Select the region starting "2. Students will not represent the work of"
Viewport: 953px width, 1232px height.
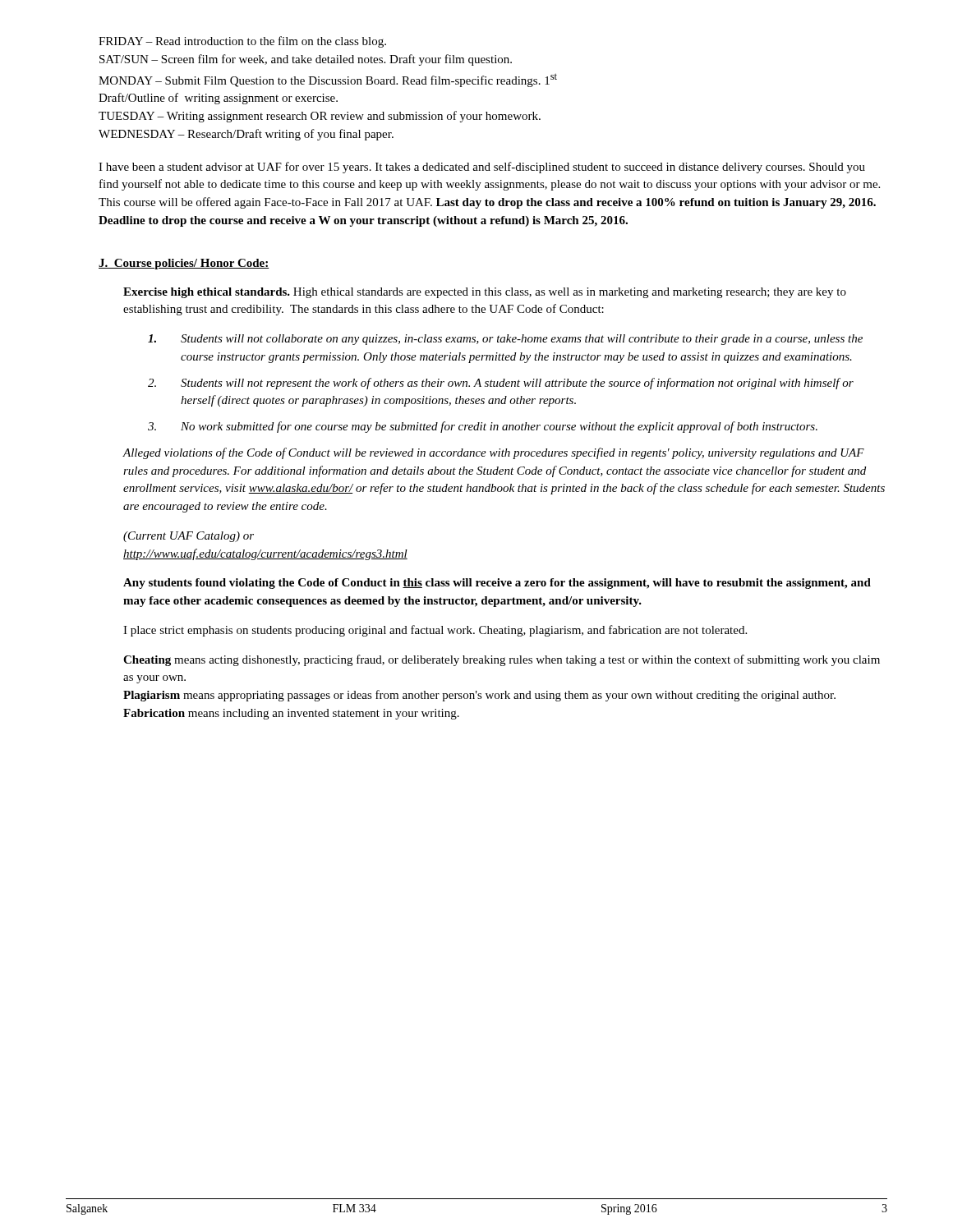tap(518, 392)
